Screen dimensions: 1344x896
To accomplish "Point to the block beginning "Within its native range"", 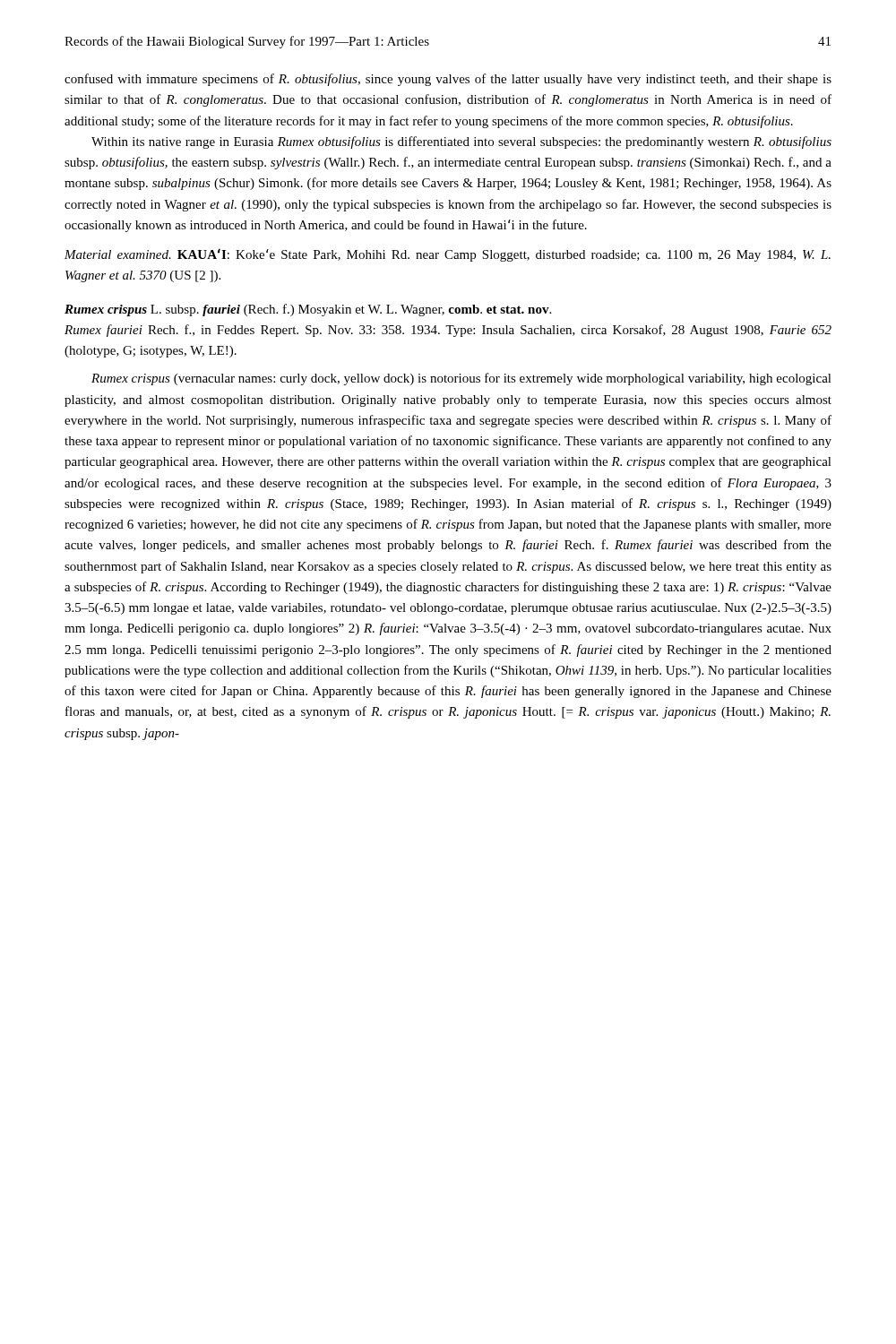I will [x=448, y=184].
